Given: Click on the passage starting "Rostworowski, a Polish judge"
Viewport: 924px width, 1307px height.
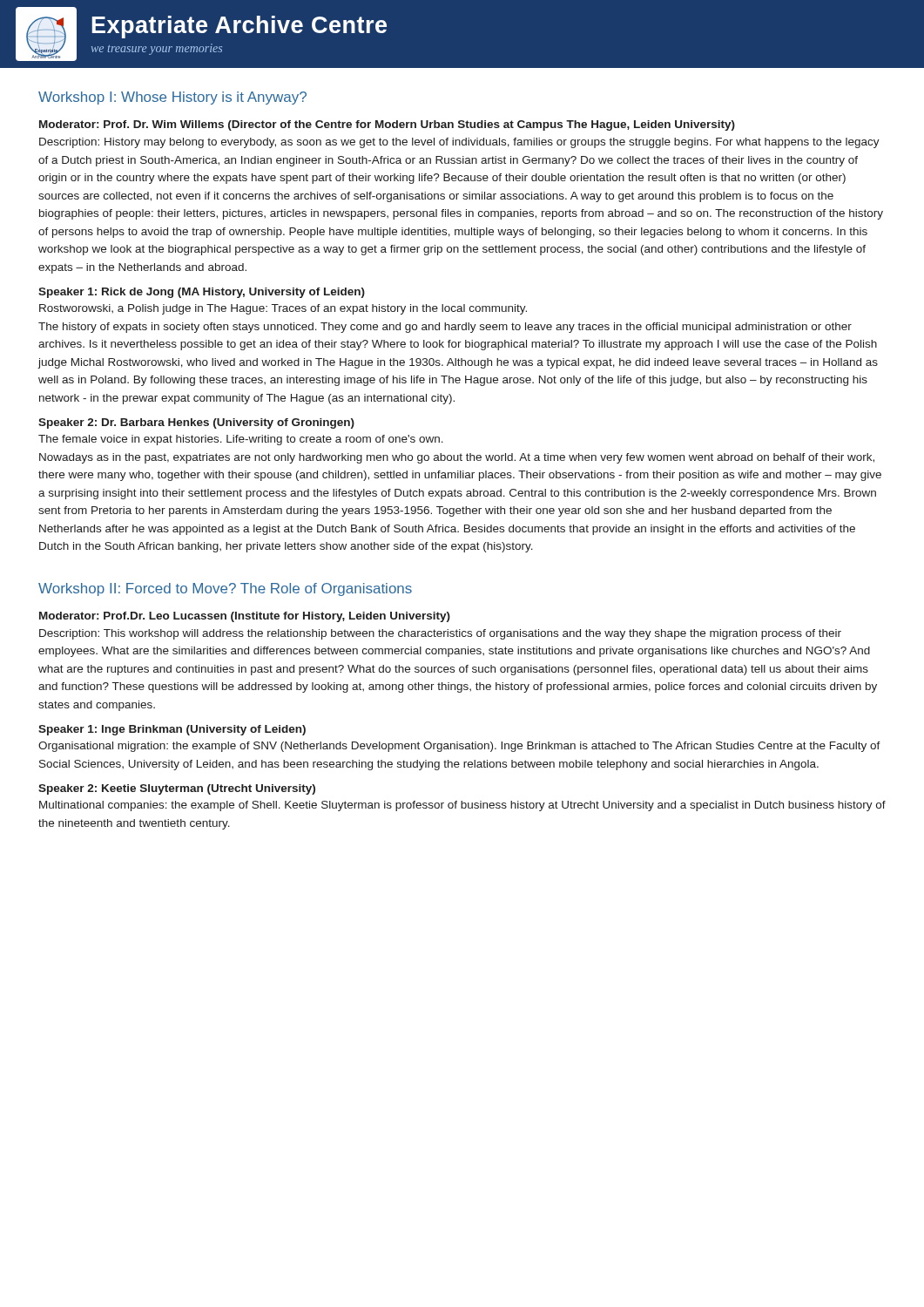Looking at the screenshot, I should point(458,353).
